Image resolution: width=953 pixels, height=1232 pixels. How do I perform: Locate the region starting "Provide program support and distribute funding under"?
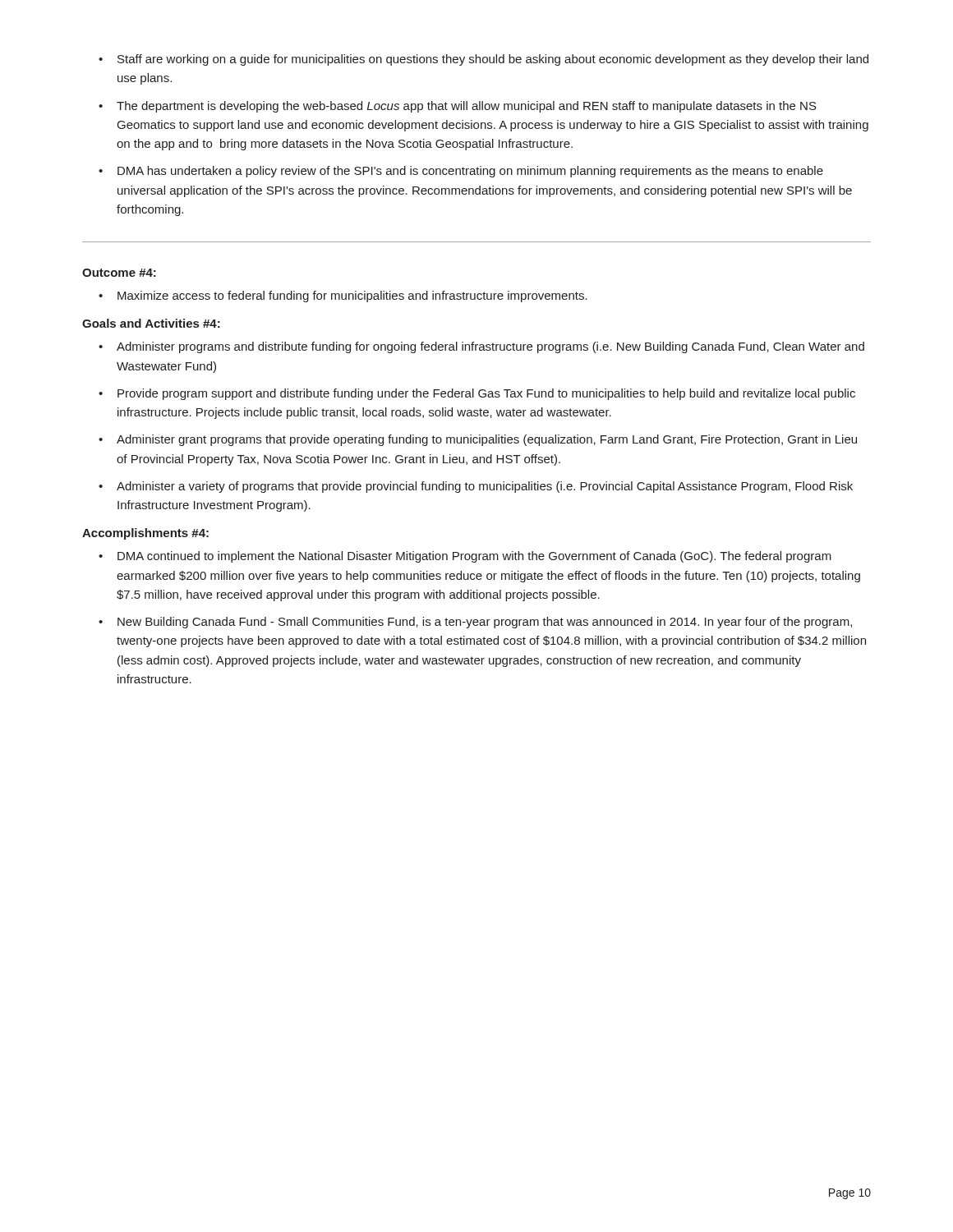point(486,402)
